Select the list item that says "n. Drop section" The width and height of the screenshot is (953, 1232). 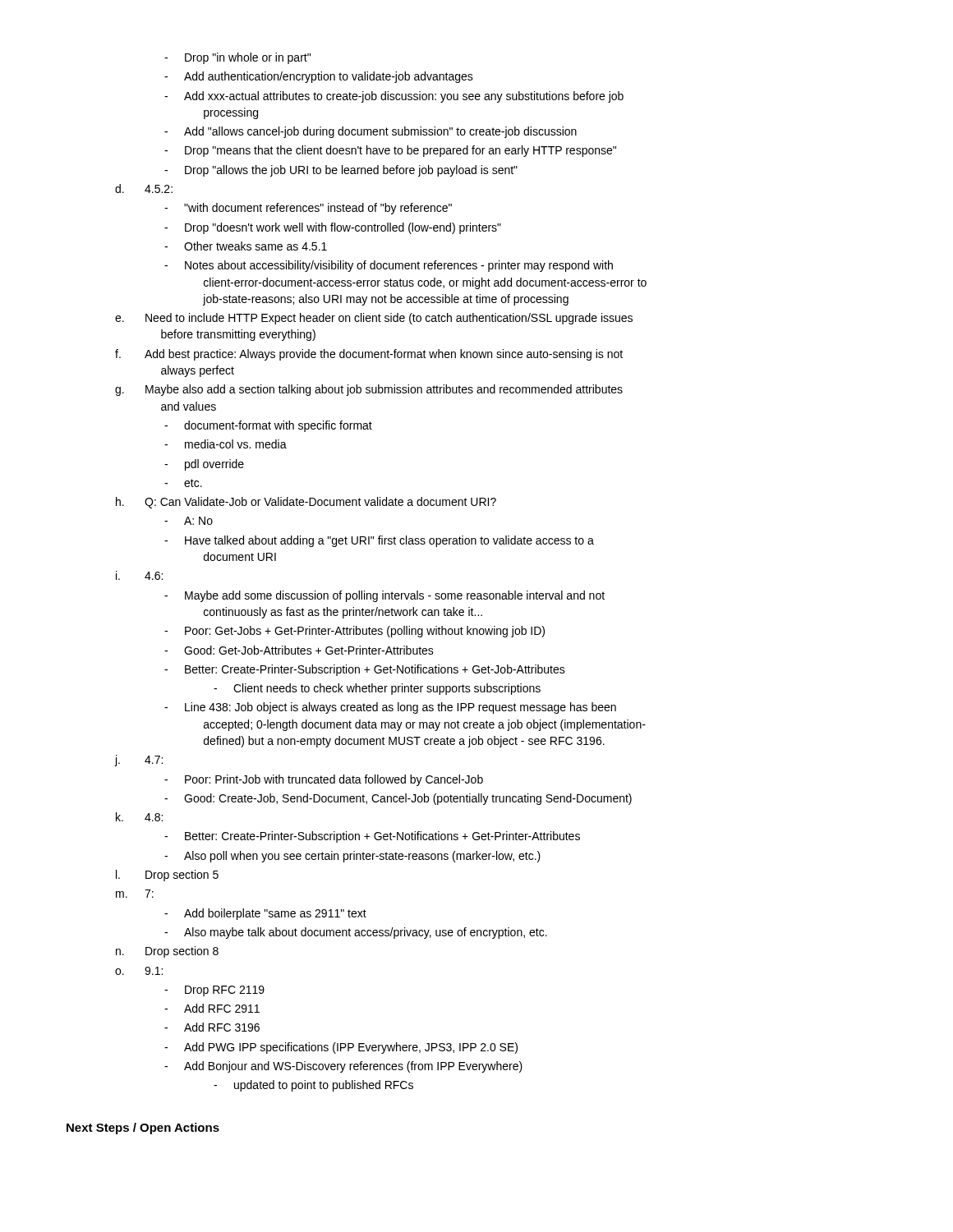(x=167, y=952)
